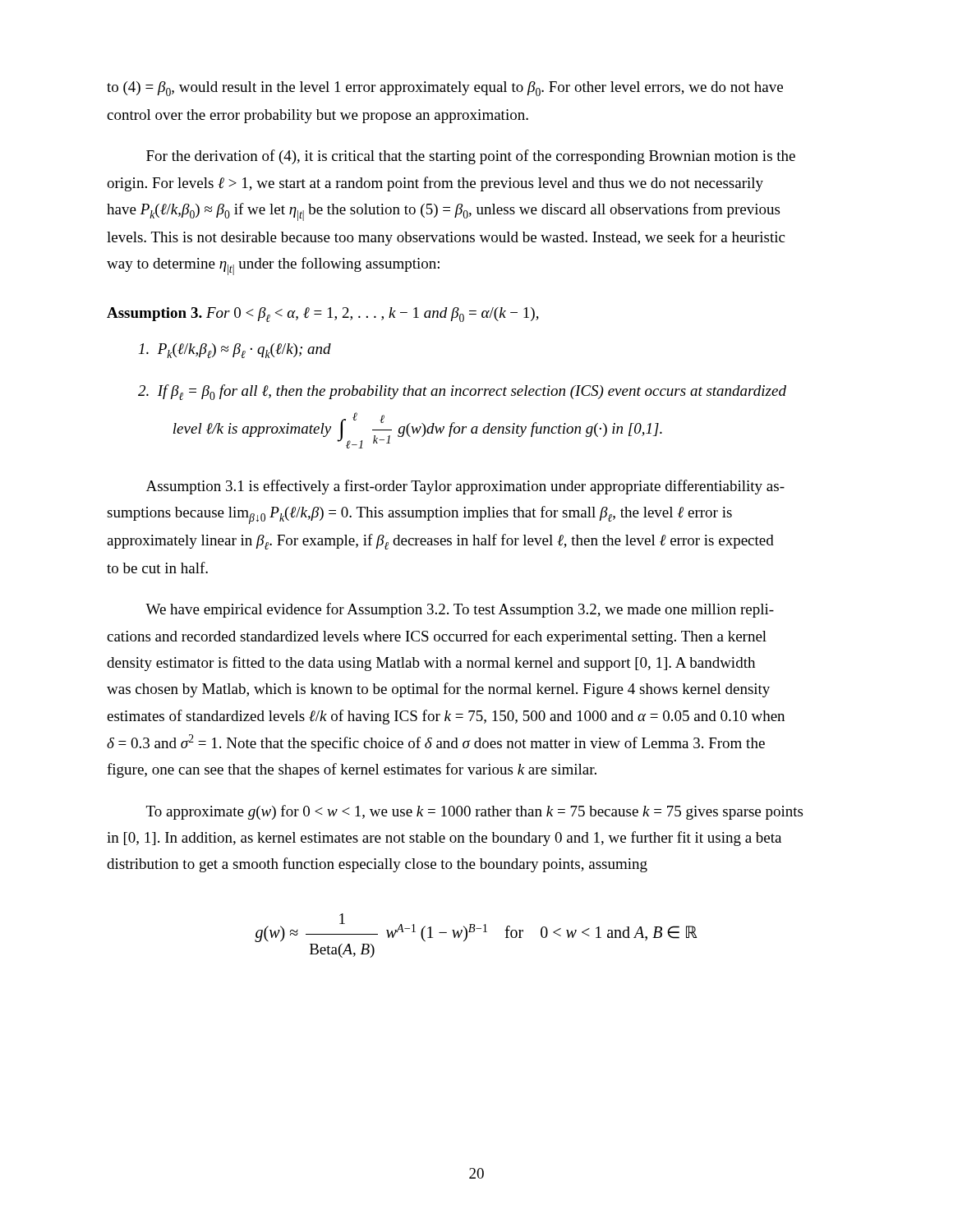Navigate to the passage starting "To approximate g(w)"
Screen dimensions: 1232x953
(476, 838)
